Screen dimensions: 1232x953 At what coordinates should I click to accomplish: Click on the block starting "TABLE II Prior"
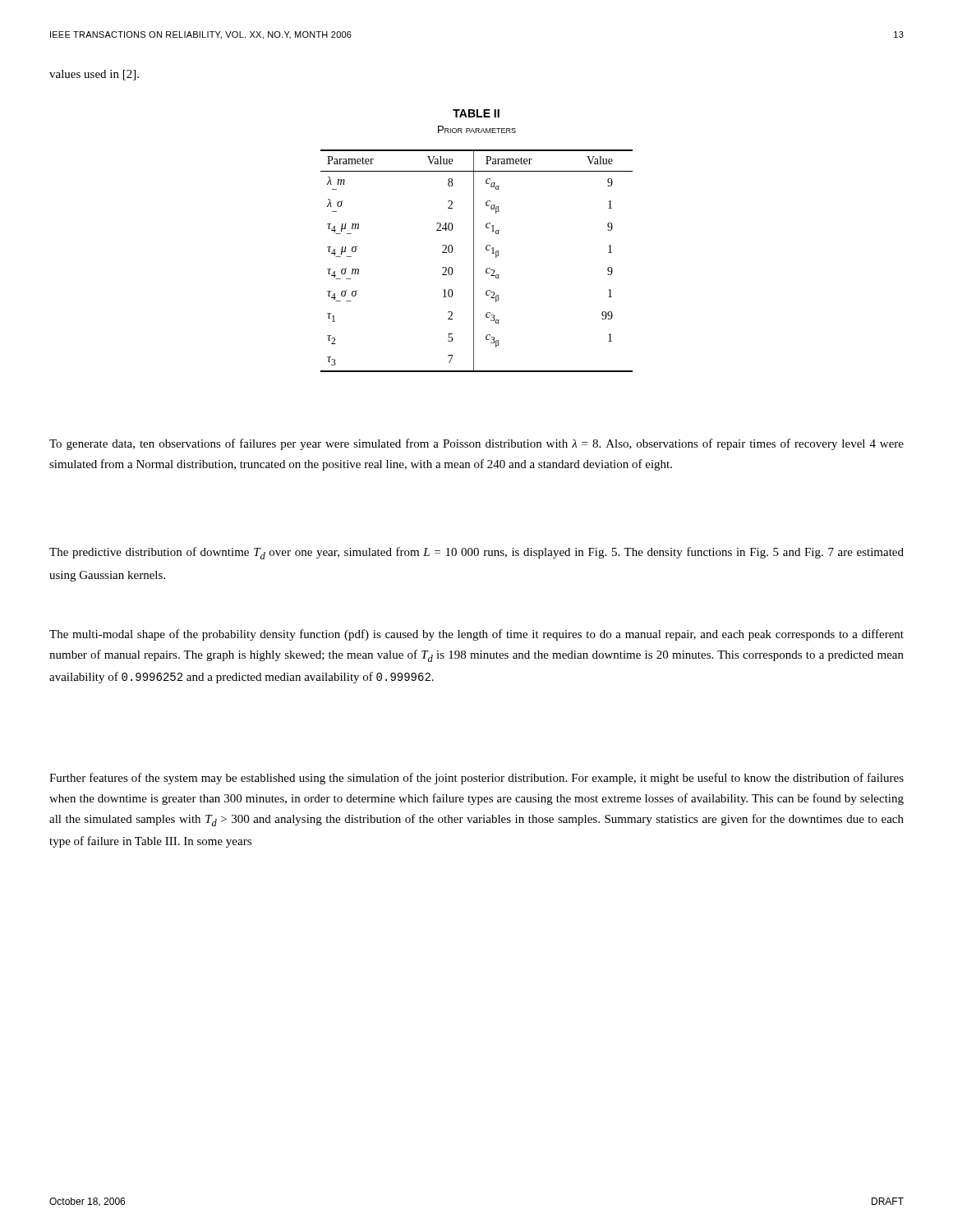tap(476, 121)
